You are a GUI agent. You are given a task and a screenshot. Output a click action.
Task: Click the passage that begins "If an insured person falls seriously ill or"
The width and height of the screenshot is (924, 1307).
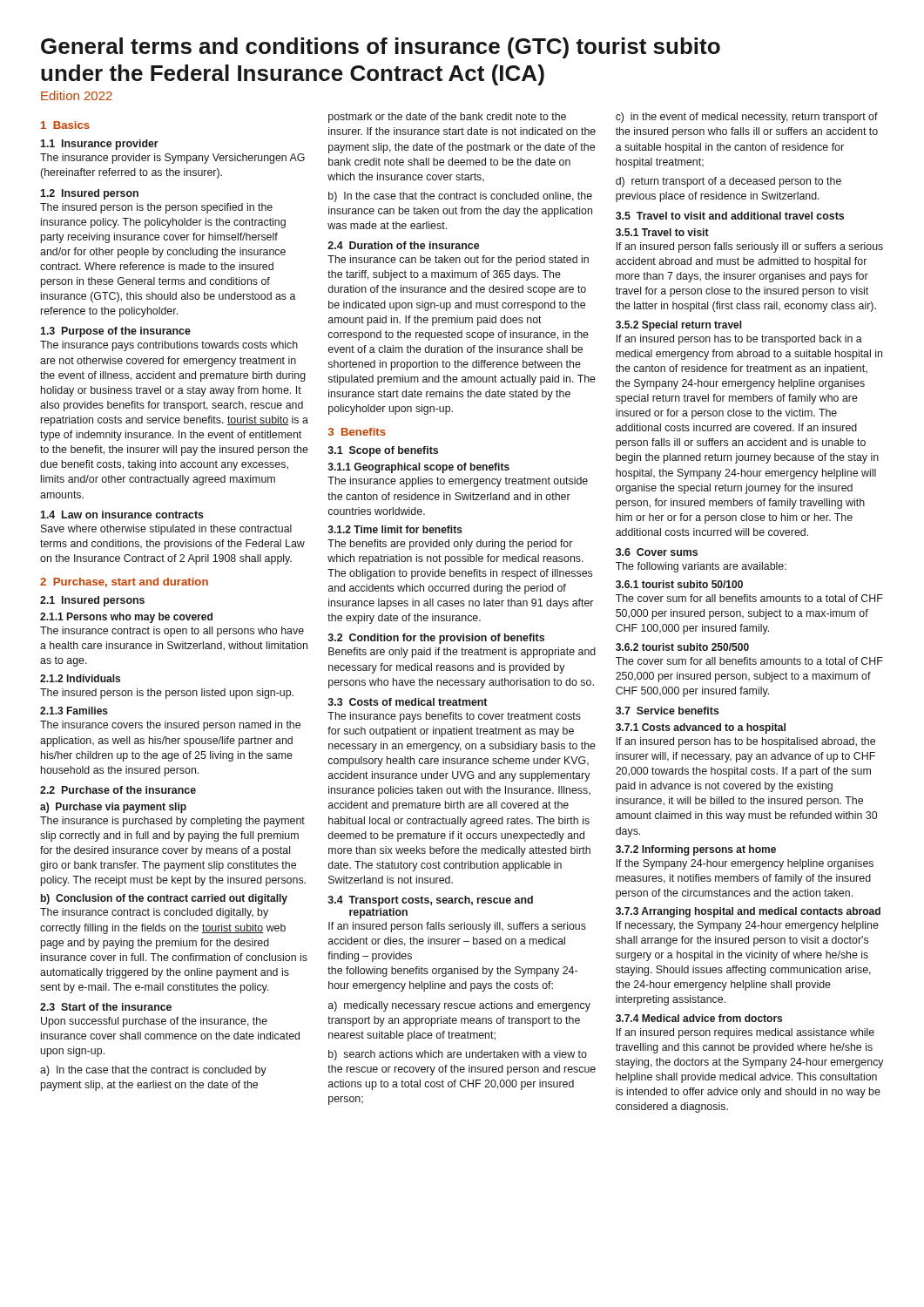pyautogui.click(x=750, y=277)
